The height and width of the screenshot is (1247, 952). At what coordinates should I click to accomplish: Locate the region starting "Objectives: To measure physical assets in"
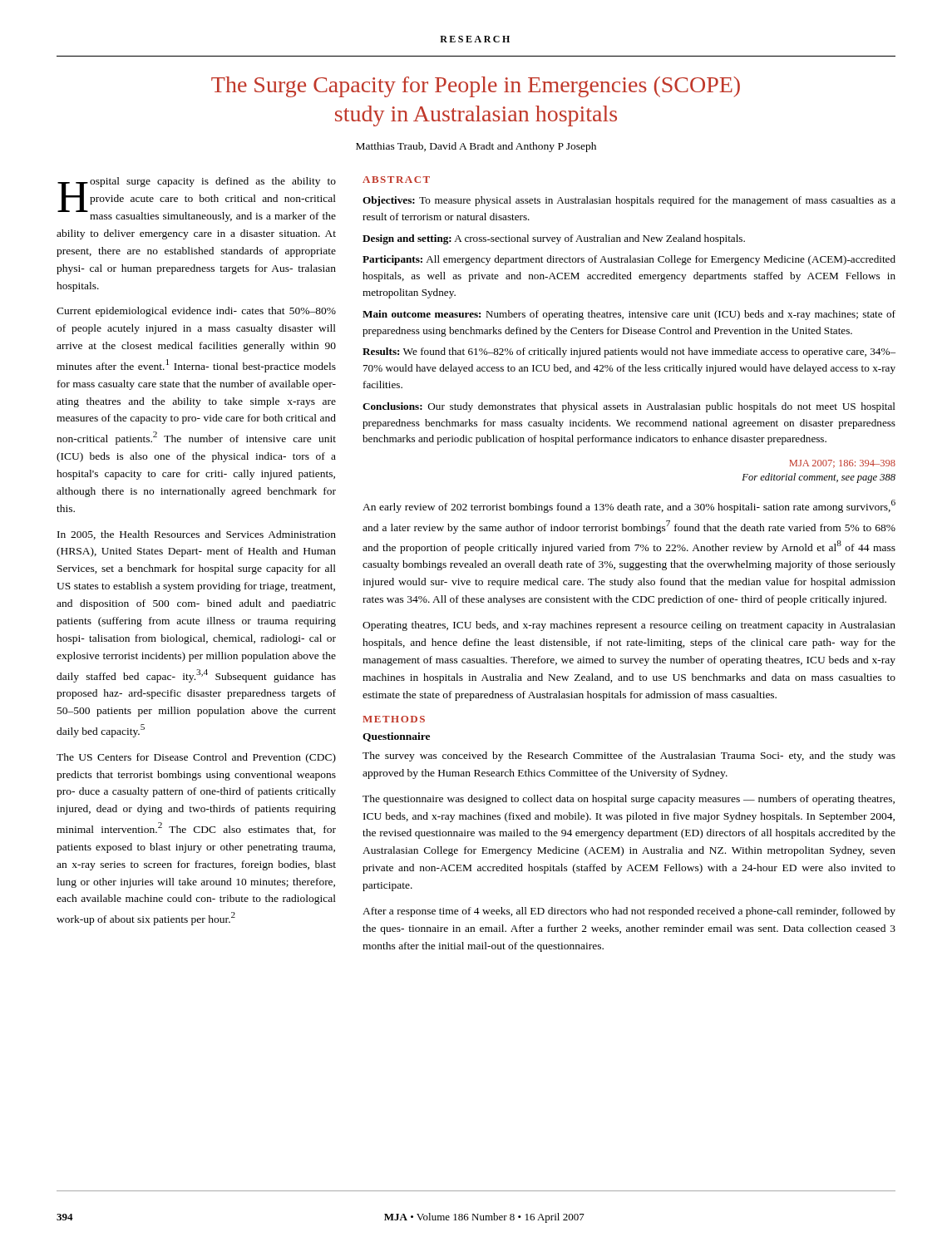click(x=629, y=208)
